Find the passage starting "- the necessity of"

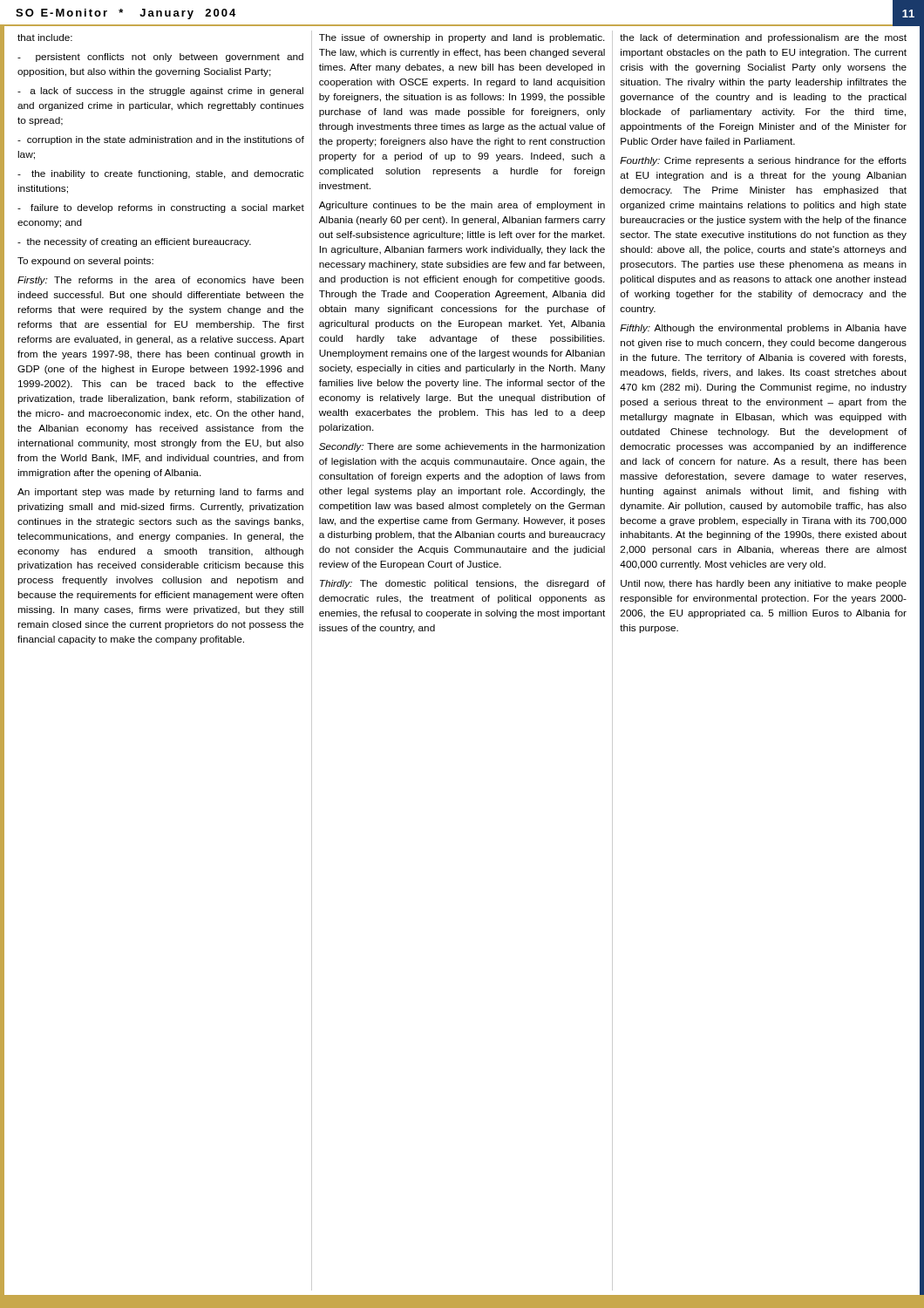coord(134,241)
